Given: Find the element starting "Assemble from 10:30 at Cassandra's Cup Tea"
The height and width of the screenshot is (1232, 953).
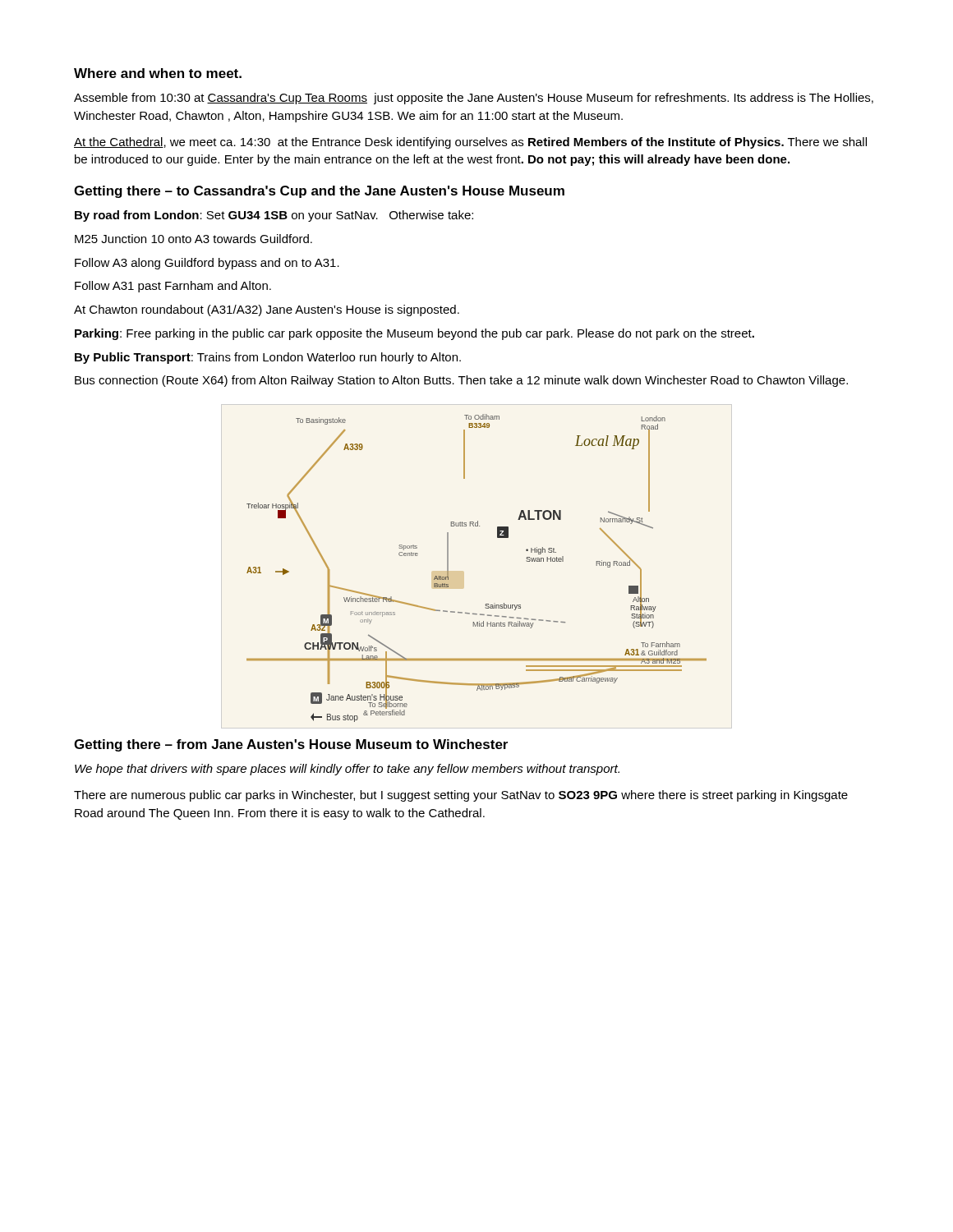Looking at the screenshot, I should pyautogui.click(x=474, y=106).
